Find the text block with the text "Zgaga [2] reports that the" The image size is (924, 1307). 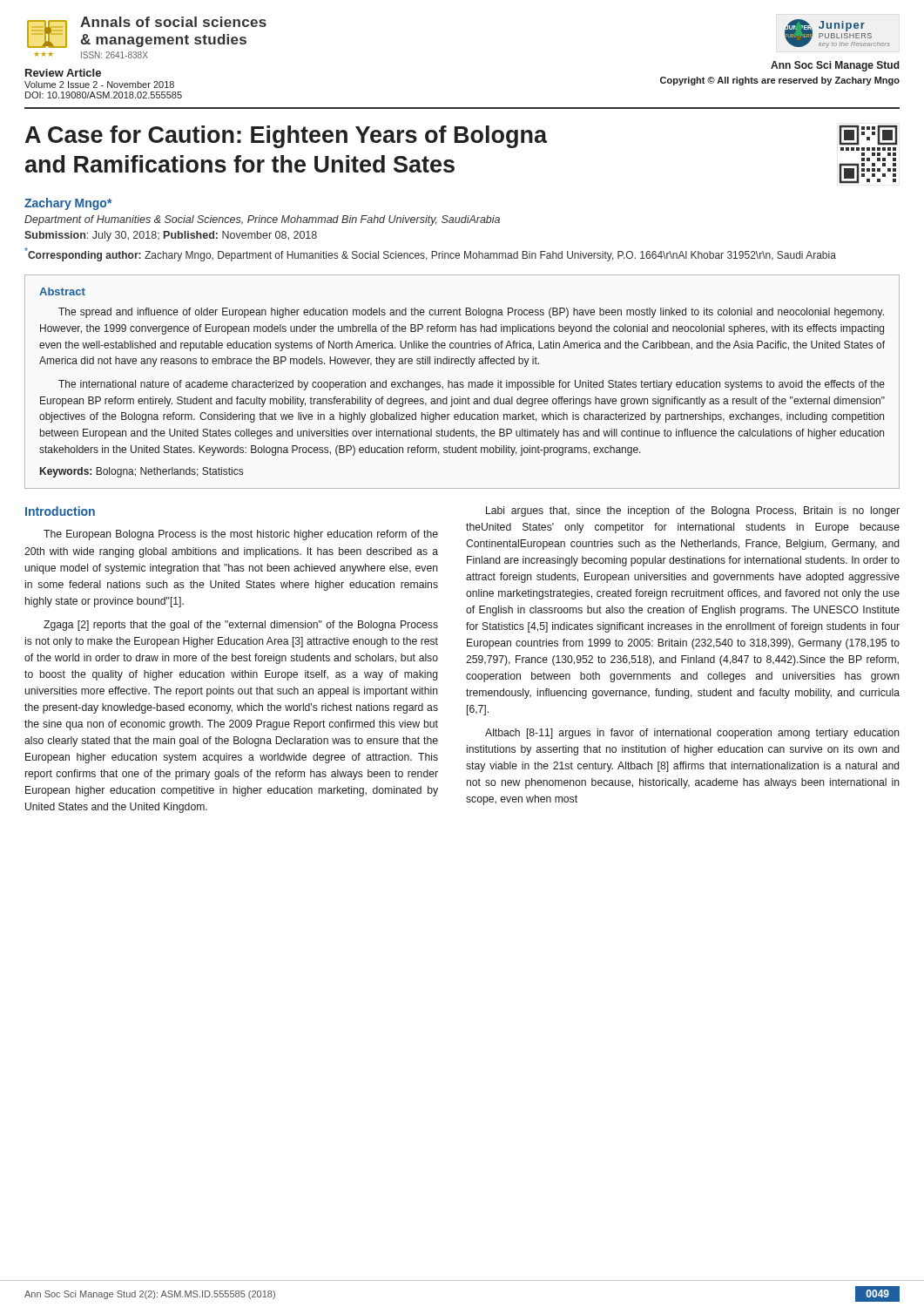[231, 716]
